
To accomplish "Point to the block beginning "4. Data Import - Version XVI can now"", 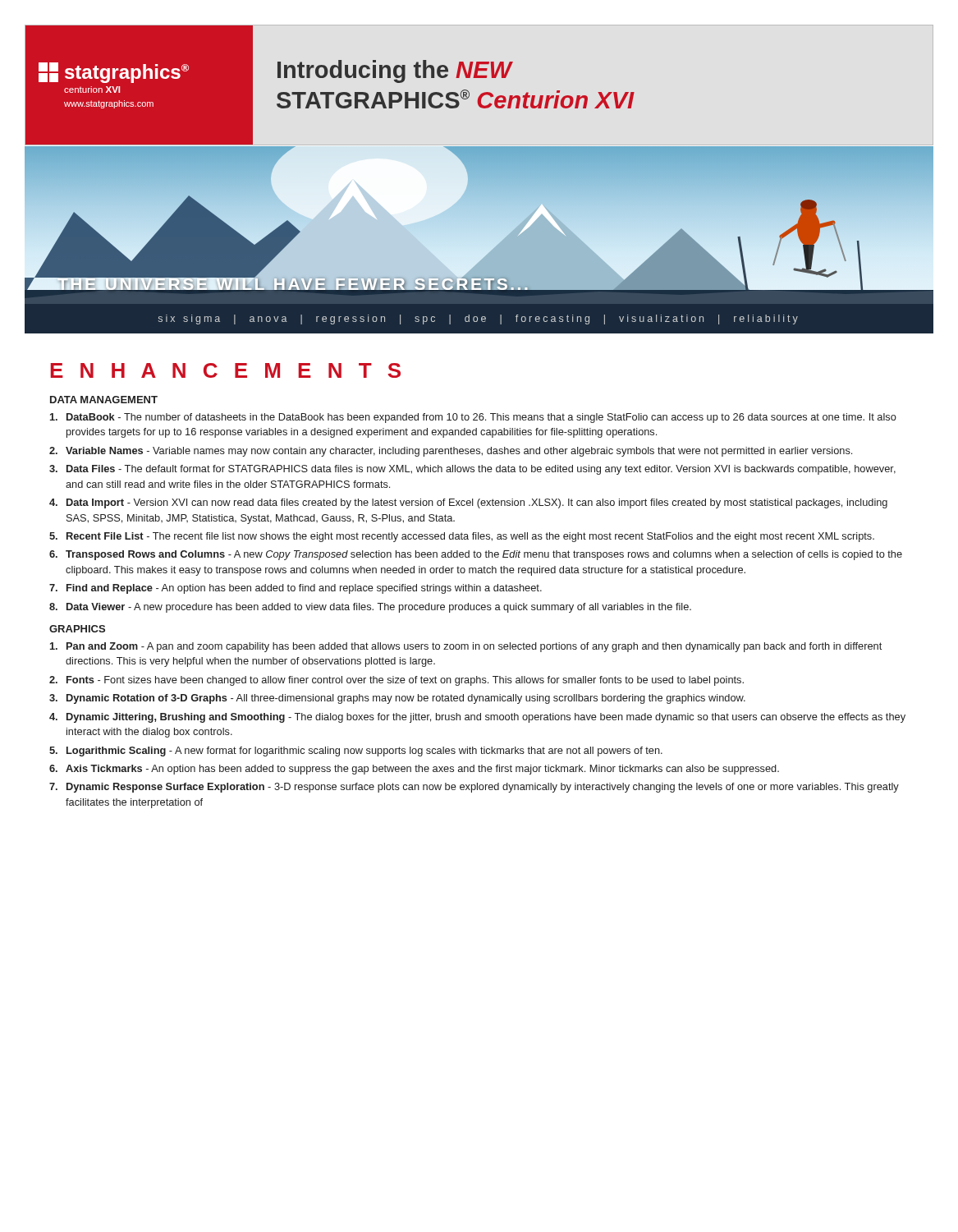I will [479, 510].
